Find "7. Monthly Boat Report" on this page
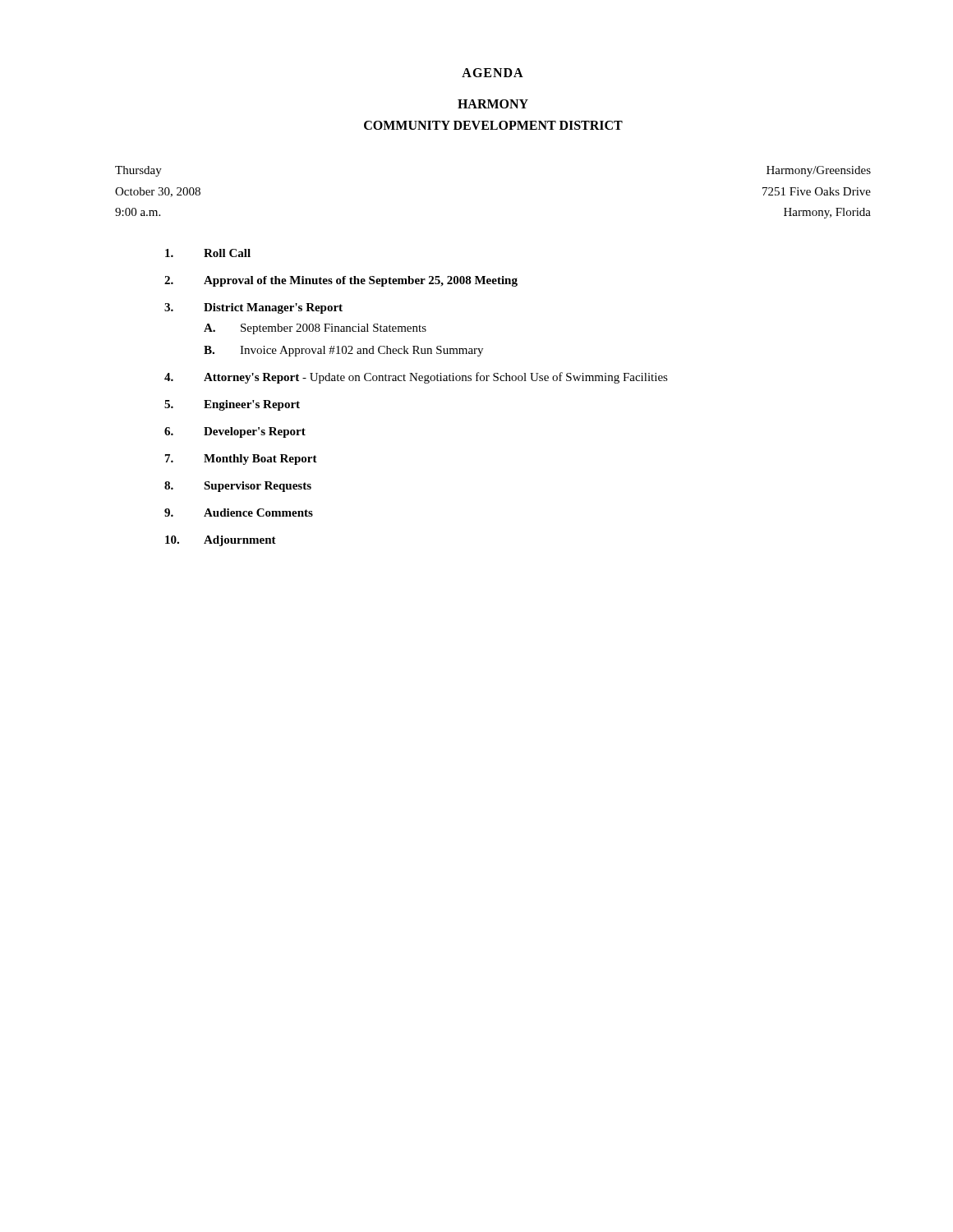 [241, 460]
